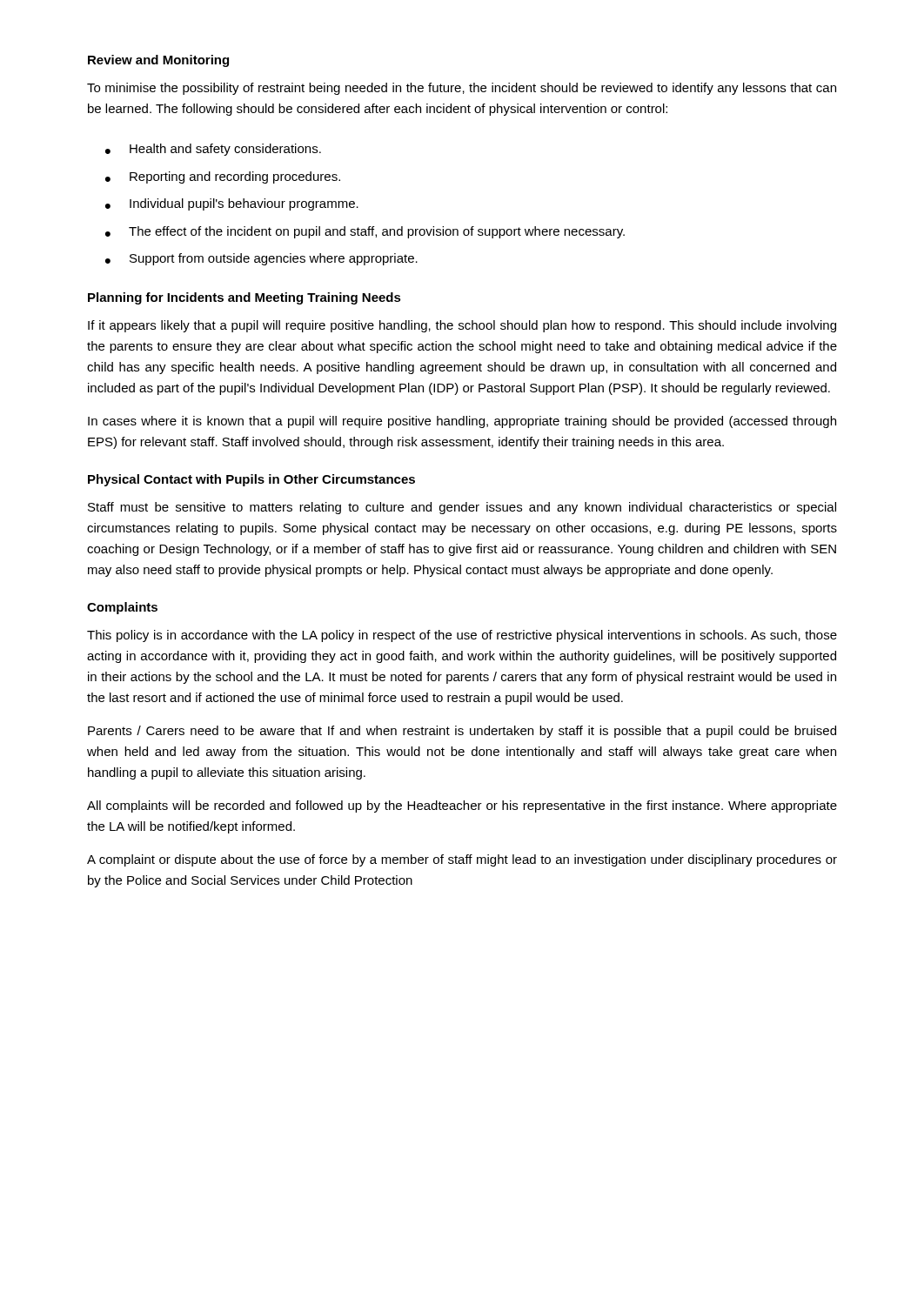Select the text block starting "Staff must be sensitive to matters relating to"
The width and height of the screenshot is (924, 1305).
pos(462,538)
